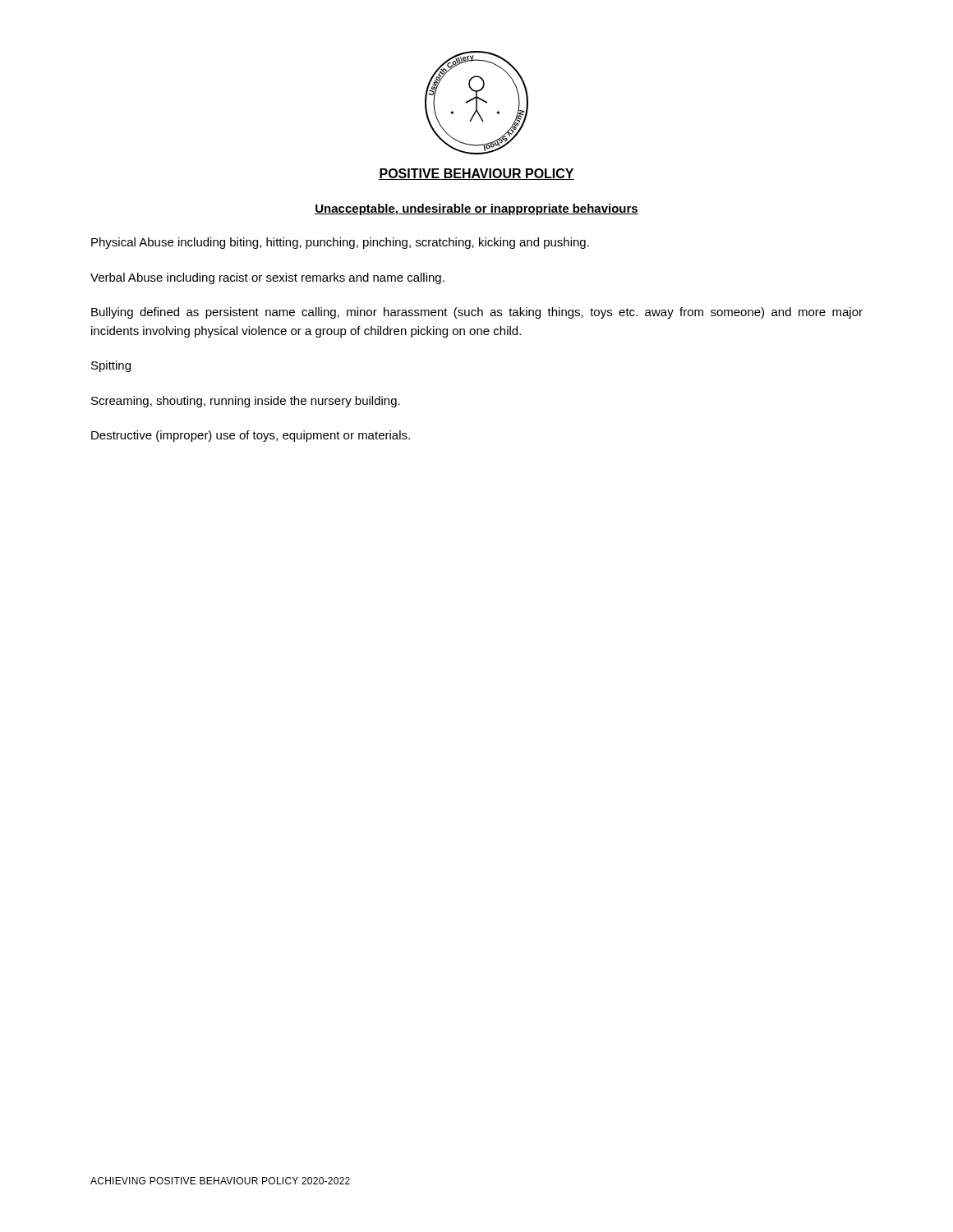This screenshot has height=1232, width=953.
Task: Locate the text block starting "Destructive (improper) use of toys,"
Action: (x=251, y=435)
